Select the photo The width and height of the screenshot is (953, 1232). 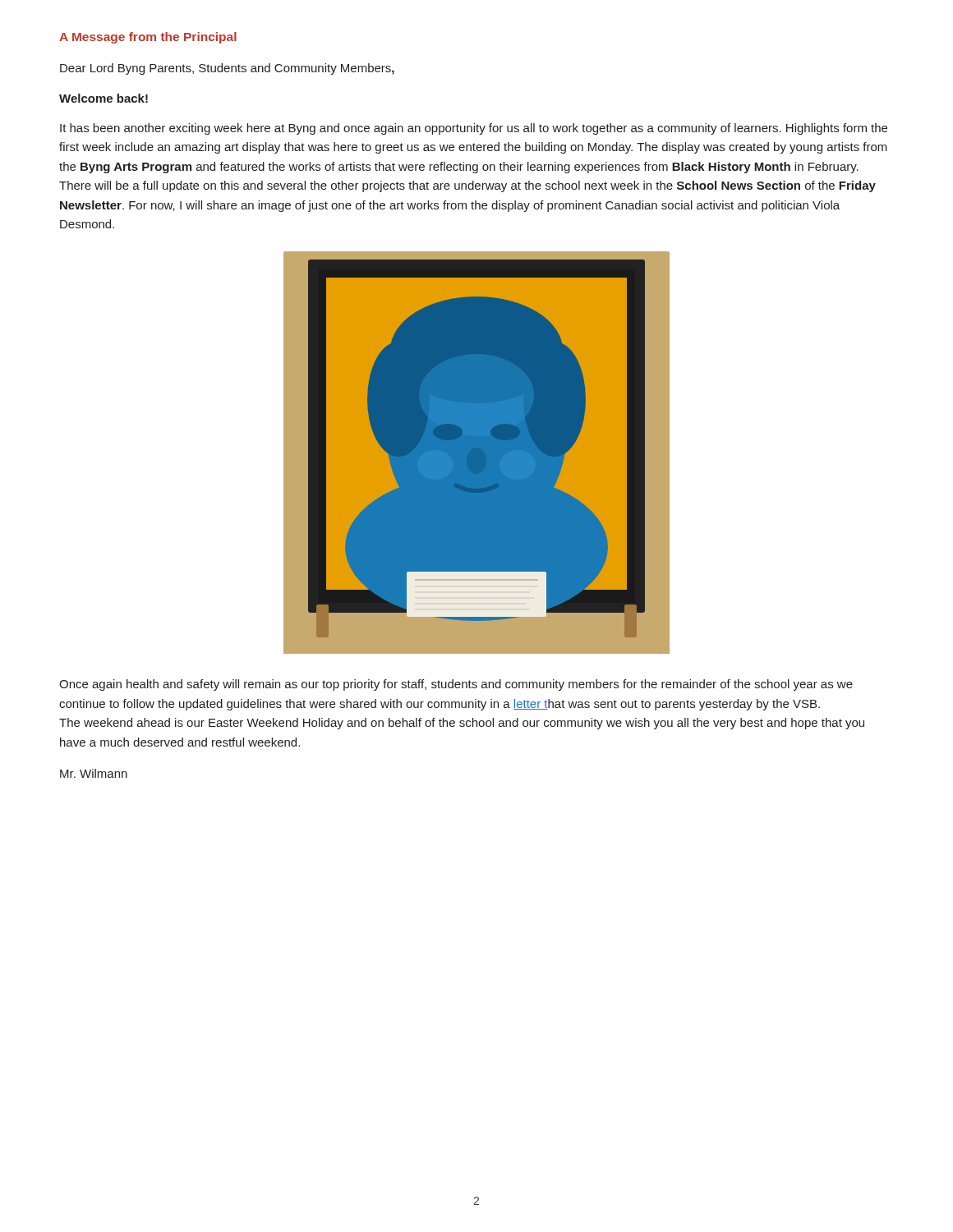coord(476,454)
